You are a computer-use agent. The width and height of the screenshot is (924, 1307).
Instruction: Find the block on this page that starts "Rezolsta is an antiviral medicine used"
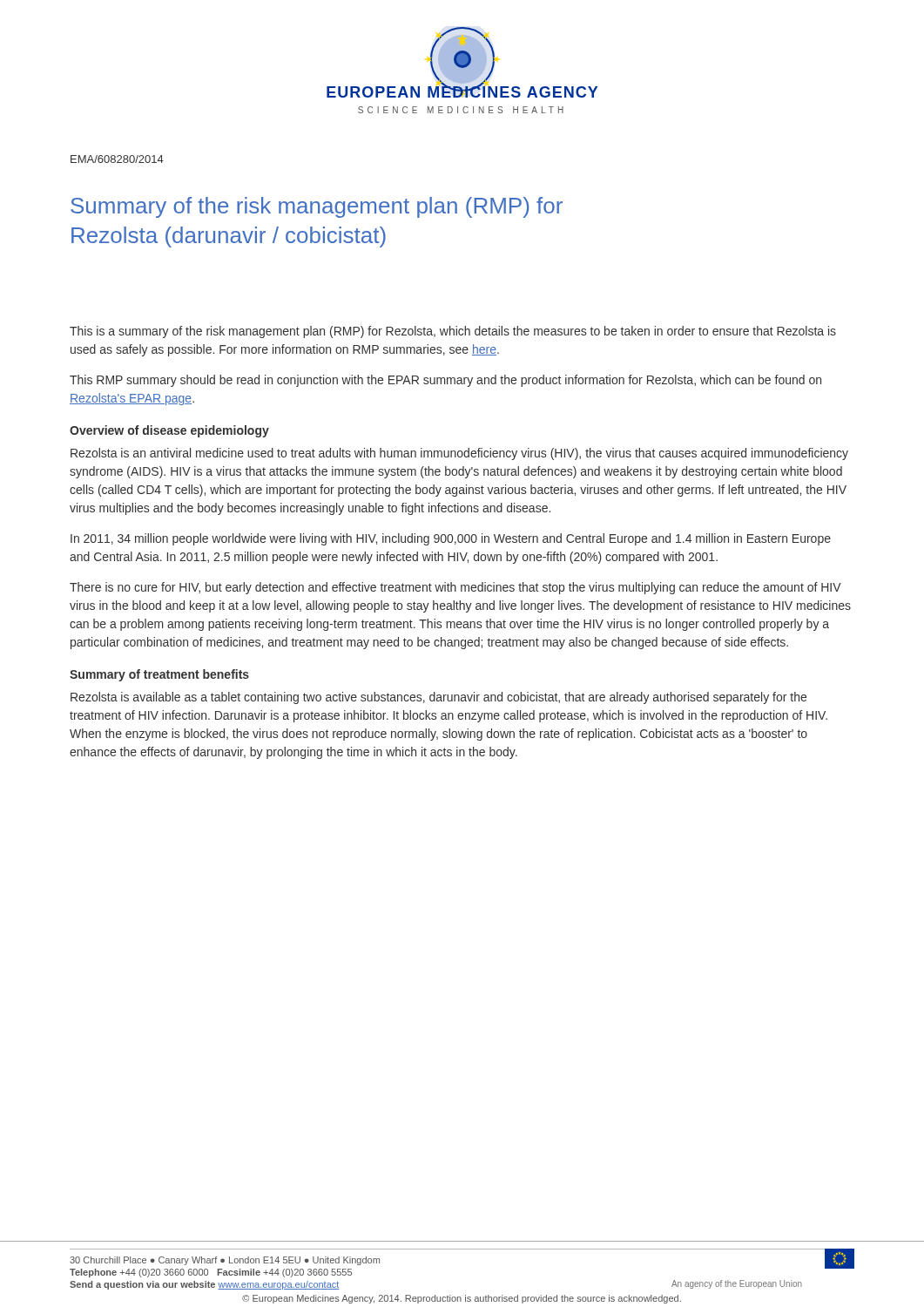click(462, 481)
